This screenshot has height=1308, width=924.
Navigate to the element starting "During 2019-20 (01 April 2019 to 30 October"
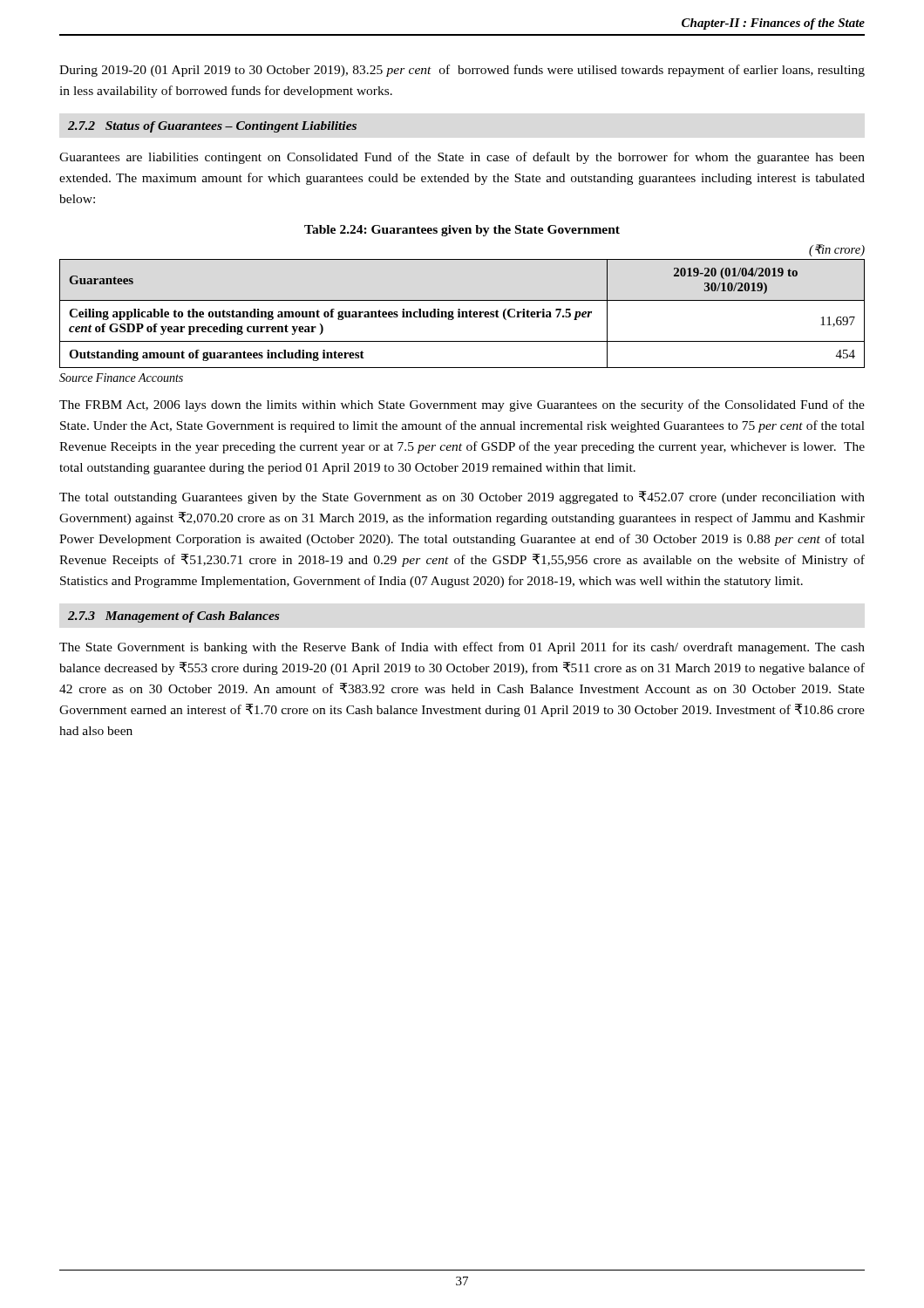pos(462,80)
